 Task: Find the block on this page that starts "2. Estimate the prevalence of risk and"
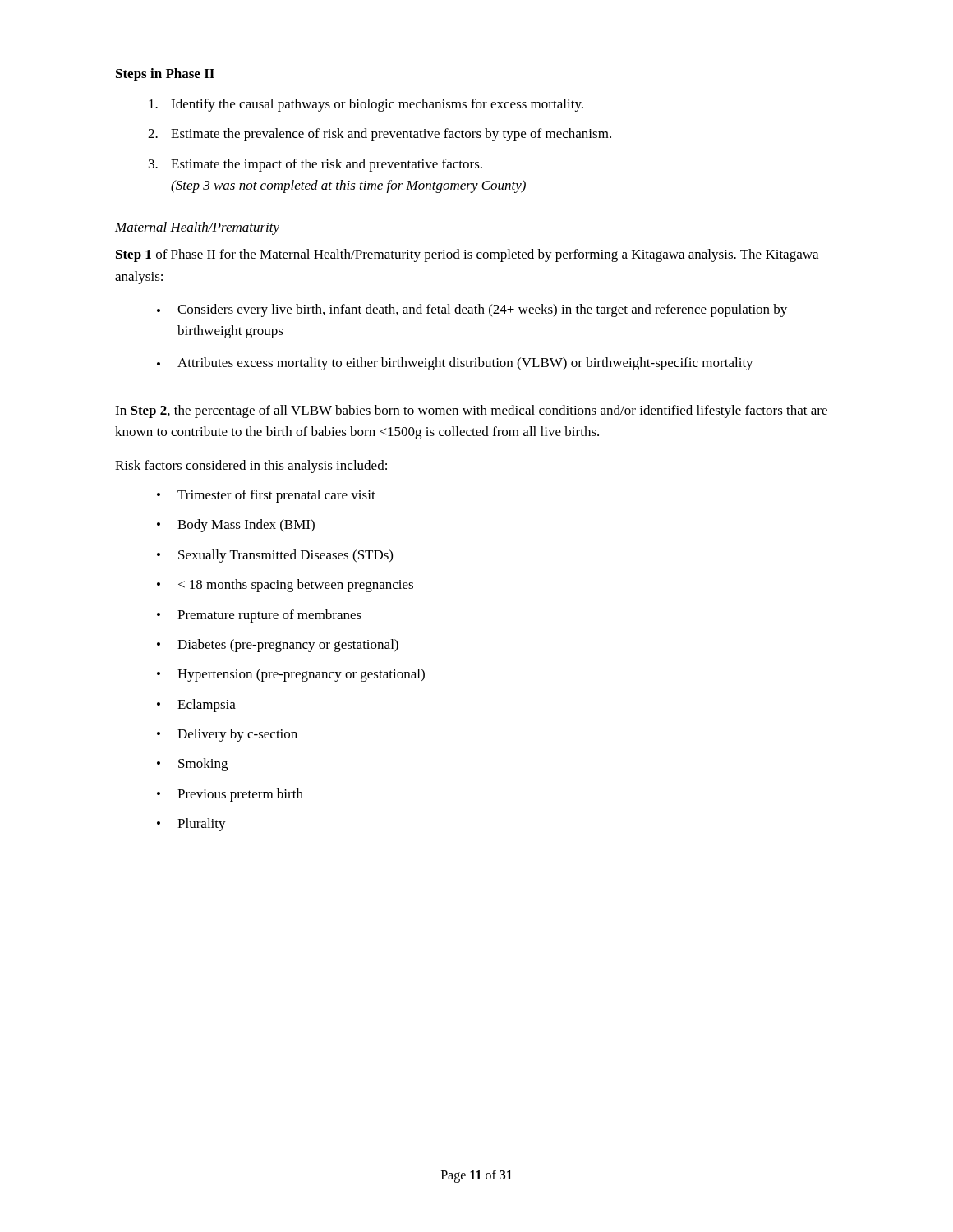click(380, 134)
